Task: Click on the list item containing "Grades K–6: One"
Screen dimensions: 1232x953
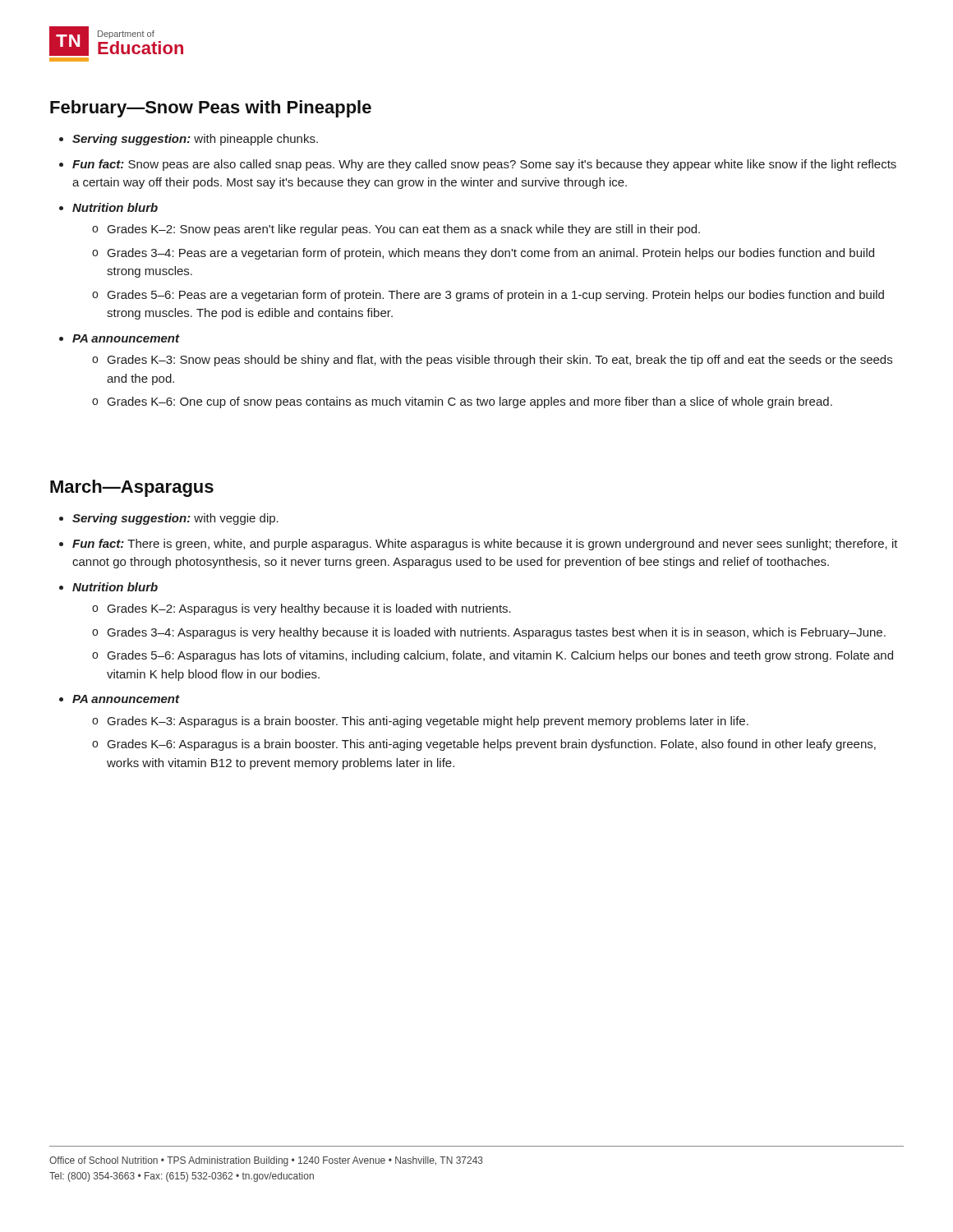Action: [x=470, y=401]
